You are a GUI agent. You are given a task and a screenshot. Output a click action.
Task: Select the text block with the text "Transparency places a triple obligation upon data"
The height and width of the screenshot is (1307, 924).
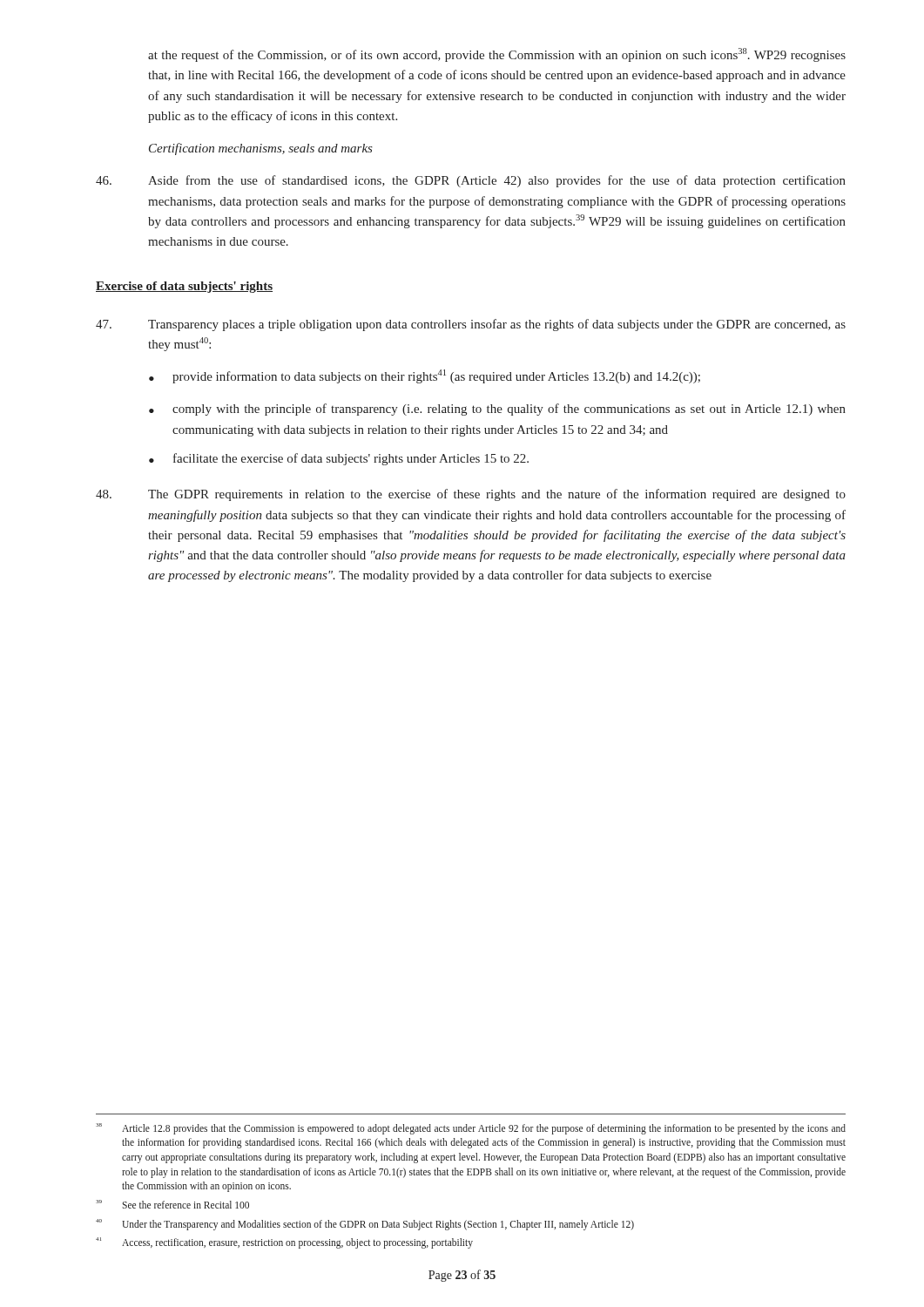471,334
